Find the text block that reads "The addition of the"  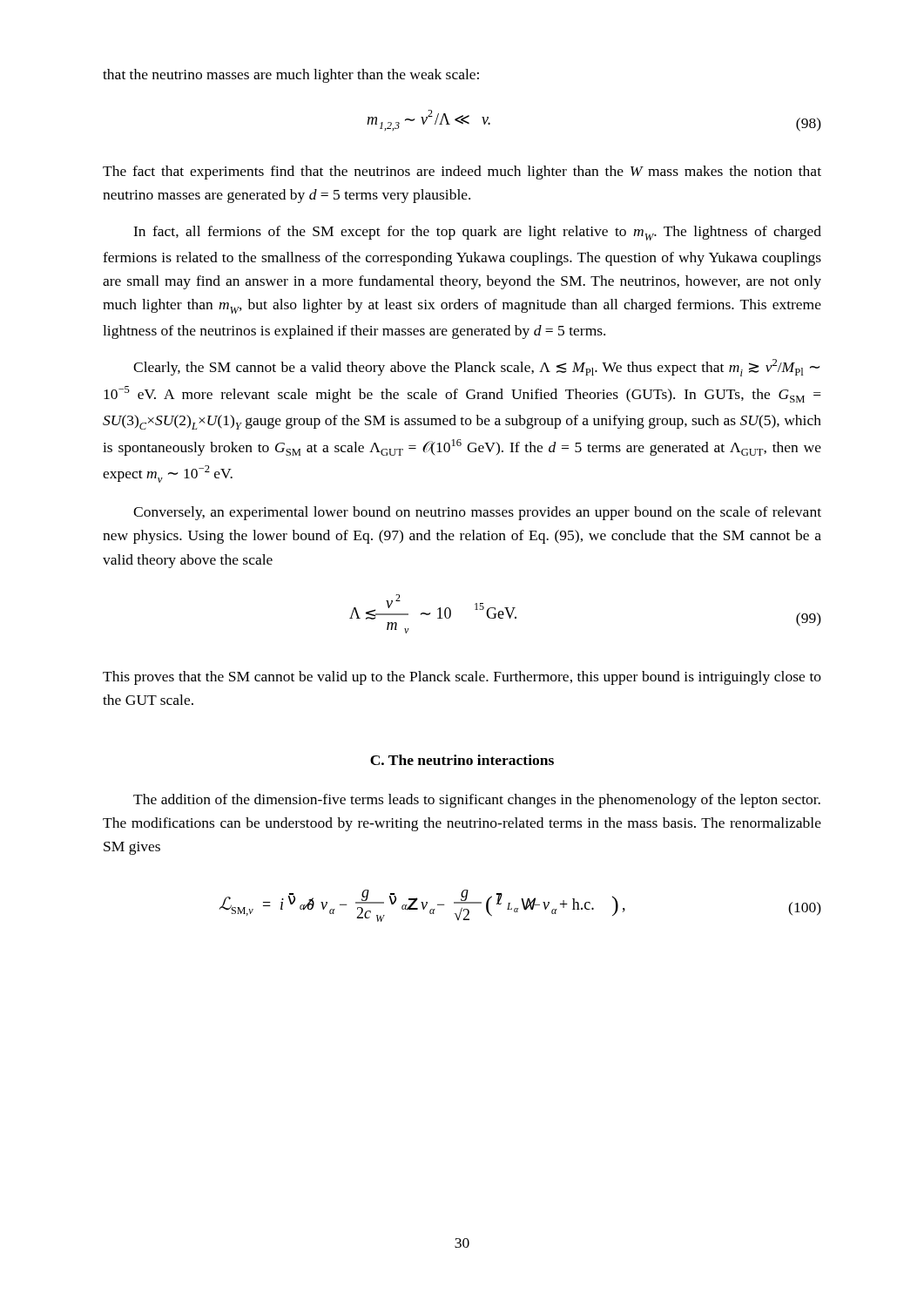462,823
